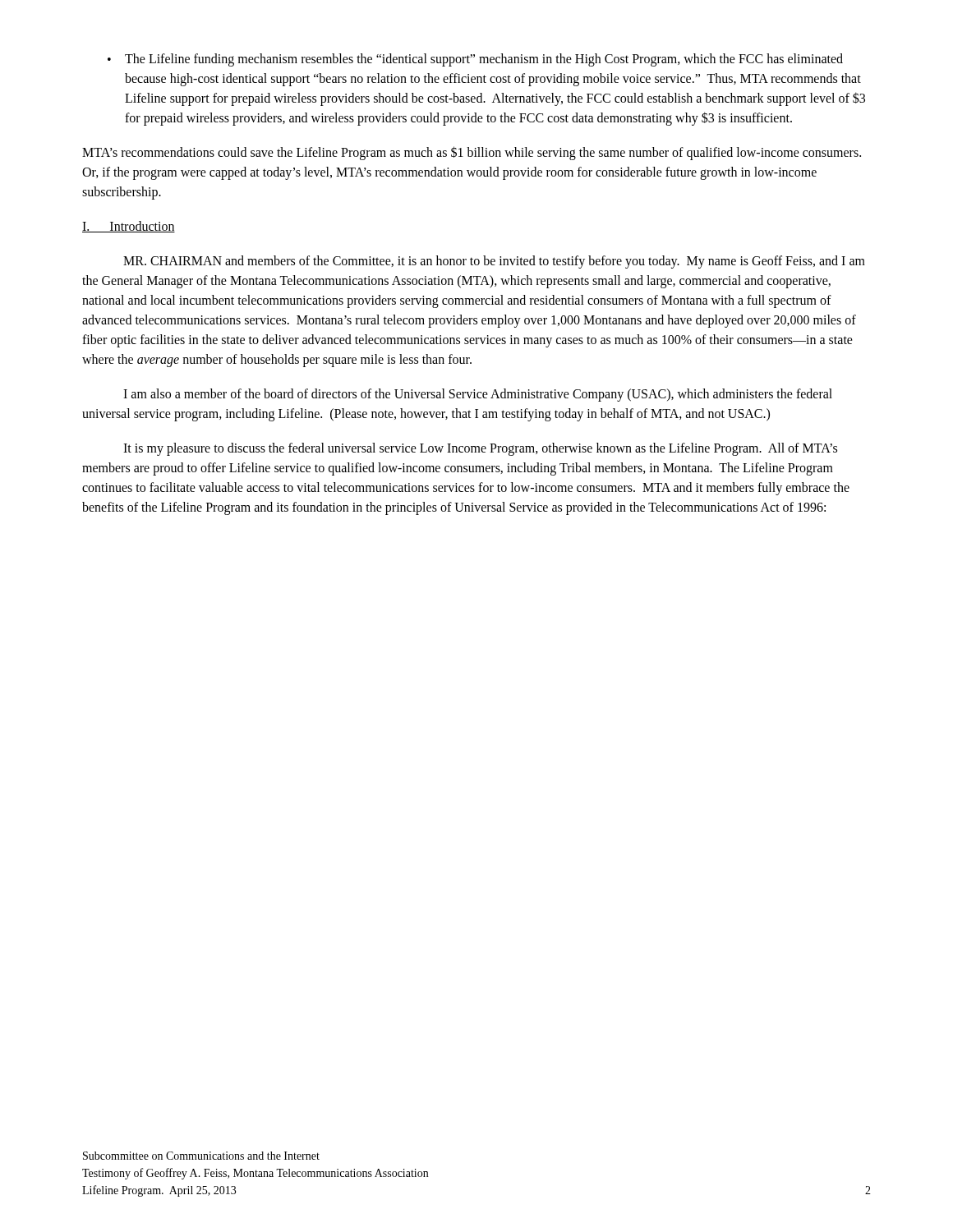Select the text block that says "MR. CHAIRMAN and members of the Committee,"
The image size is (953, 1232).
coord(474,310)
